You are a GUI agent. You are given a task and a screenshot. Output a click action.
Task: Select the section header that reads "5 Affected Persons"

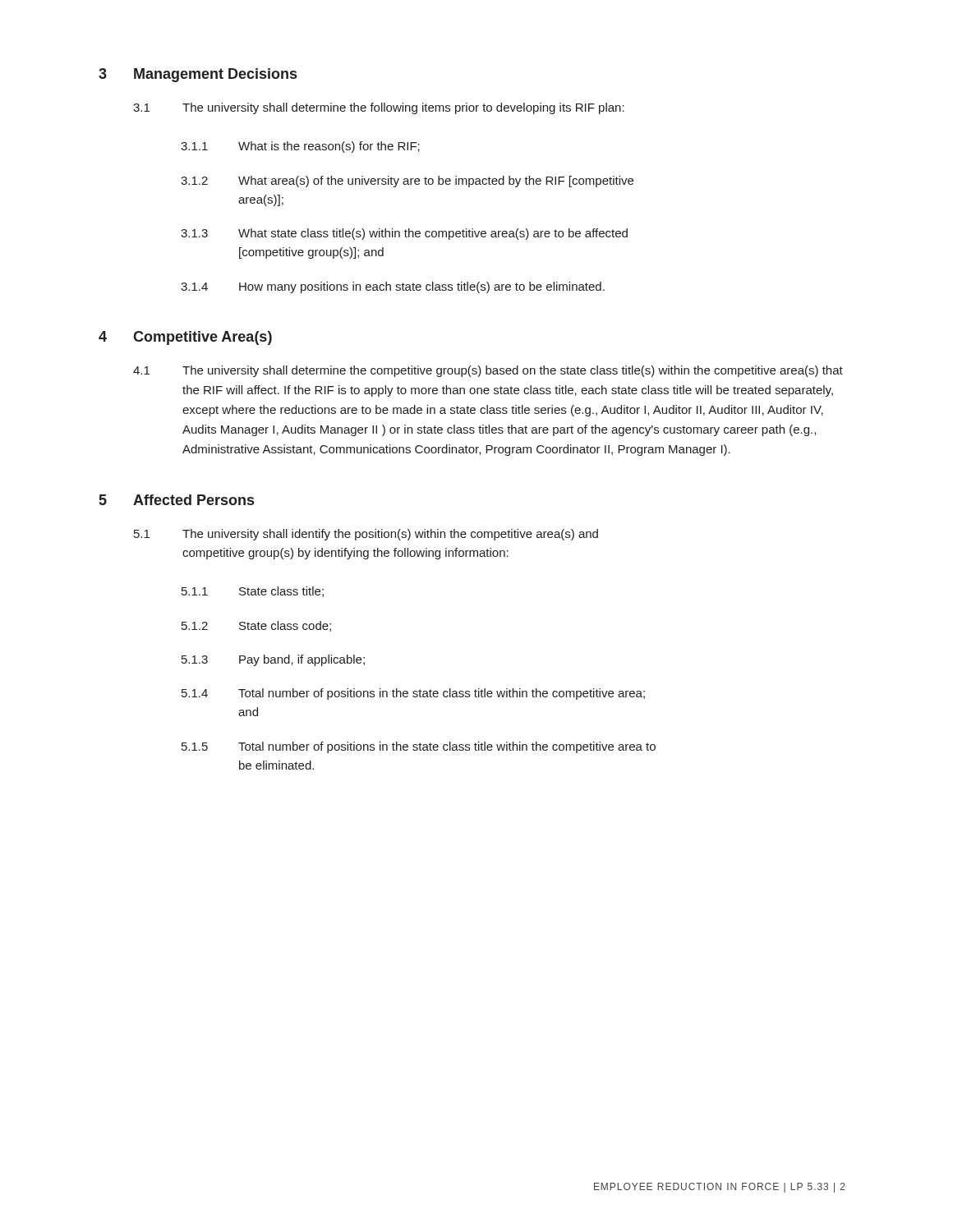click(177, 500)
